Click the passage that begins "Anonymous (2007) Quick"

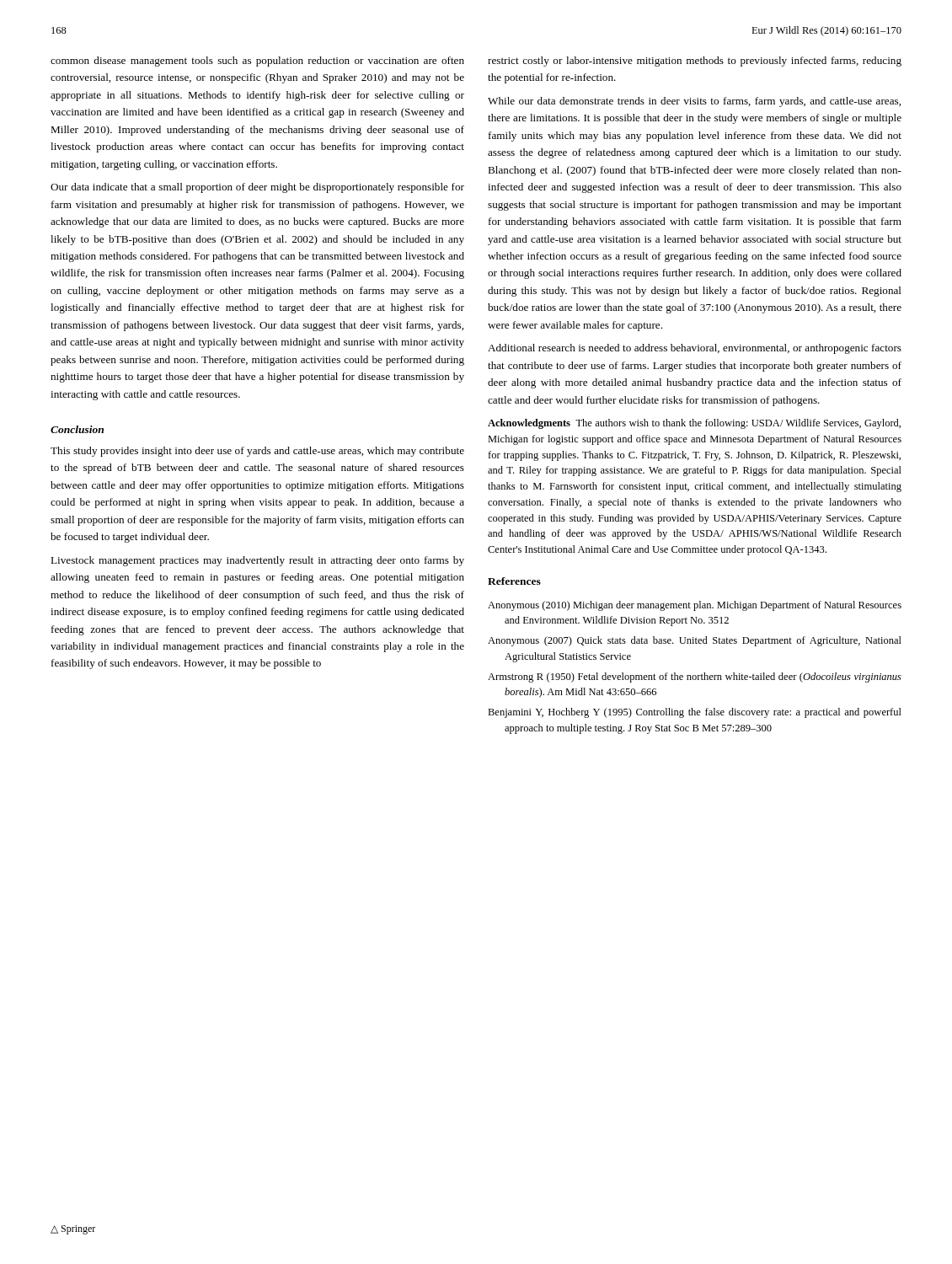tap(695, 649)
